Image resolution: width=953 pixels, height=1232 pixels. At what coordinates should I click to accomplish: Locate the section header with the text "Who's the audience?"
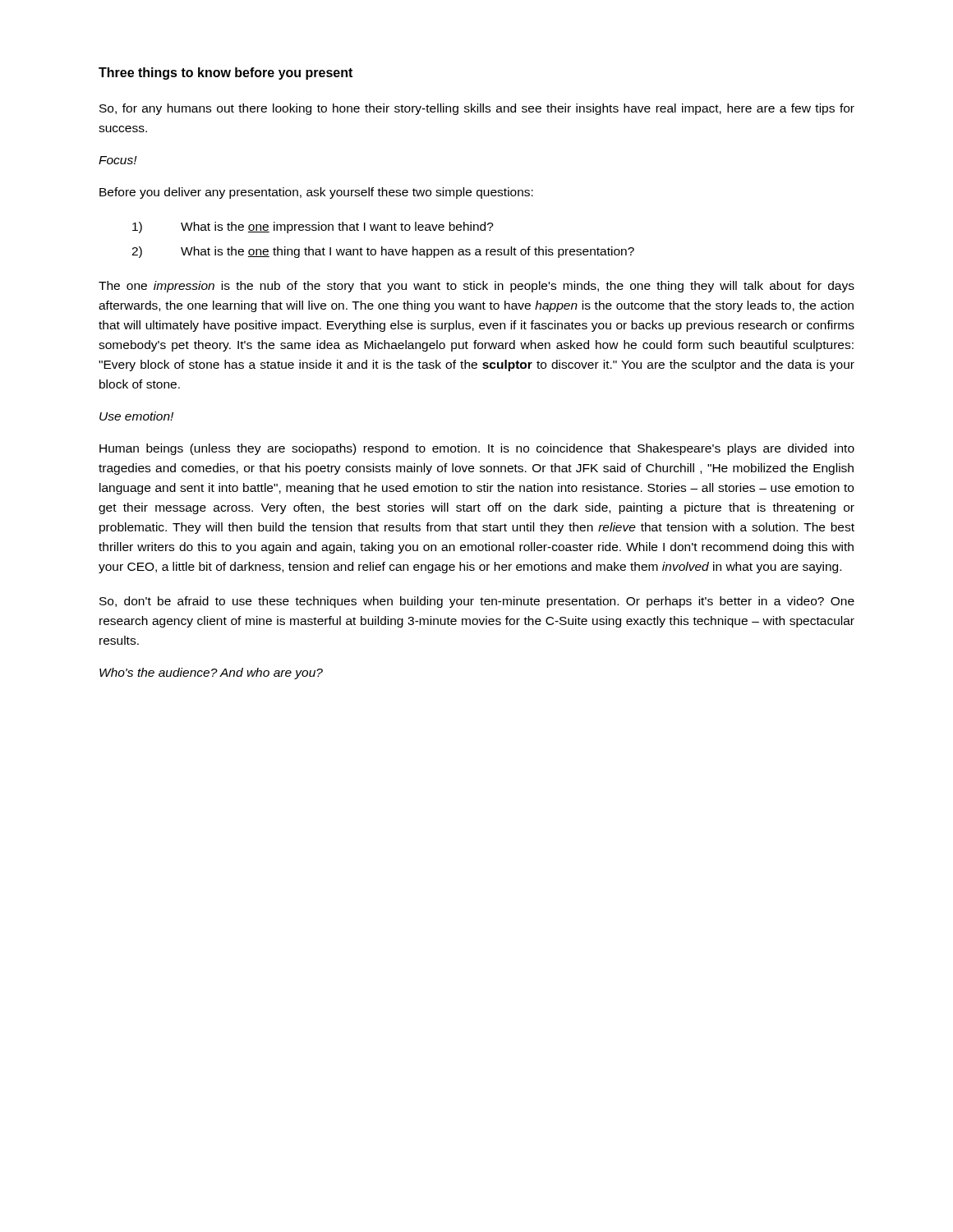(211, 673)
